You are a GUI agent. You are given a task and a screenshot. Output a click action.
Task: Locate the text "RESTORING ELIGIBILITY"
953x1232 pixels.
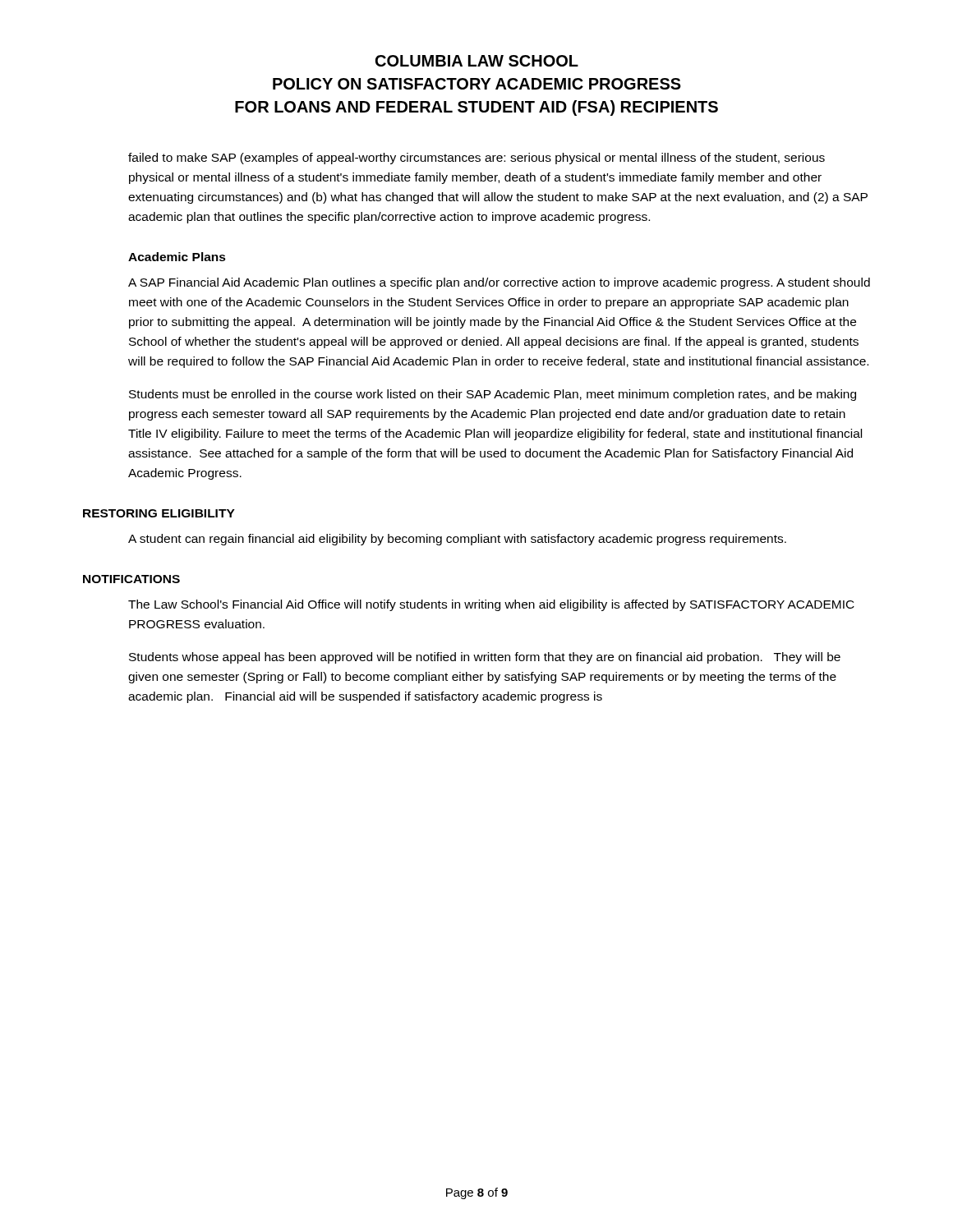tap(158, 513)
